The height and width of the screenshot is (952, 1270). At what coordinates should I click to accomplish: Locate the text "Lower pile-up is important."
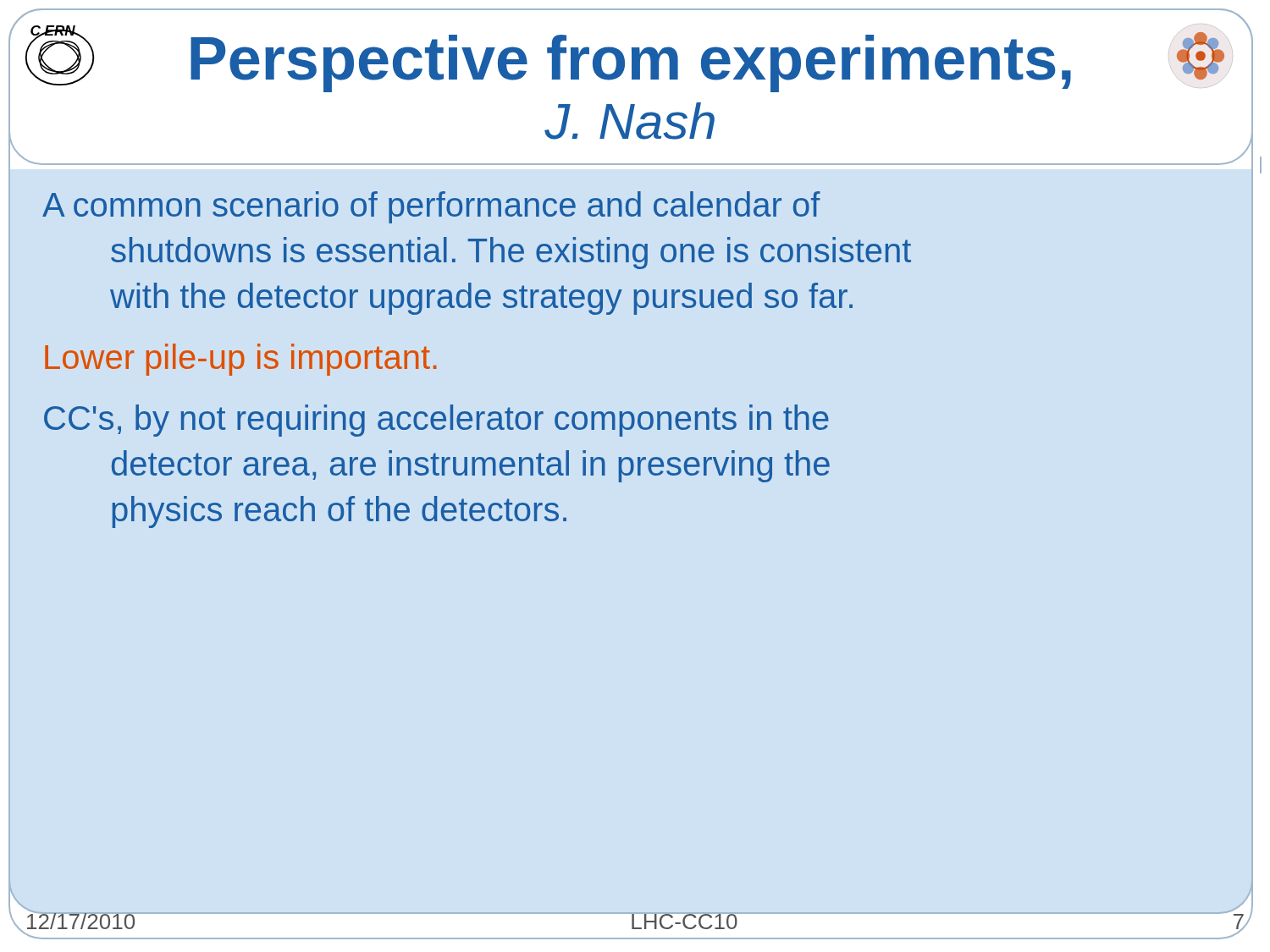tap(241, 357)
